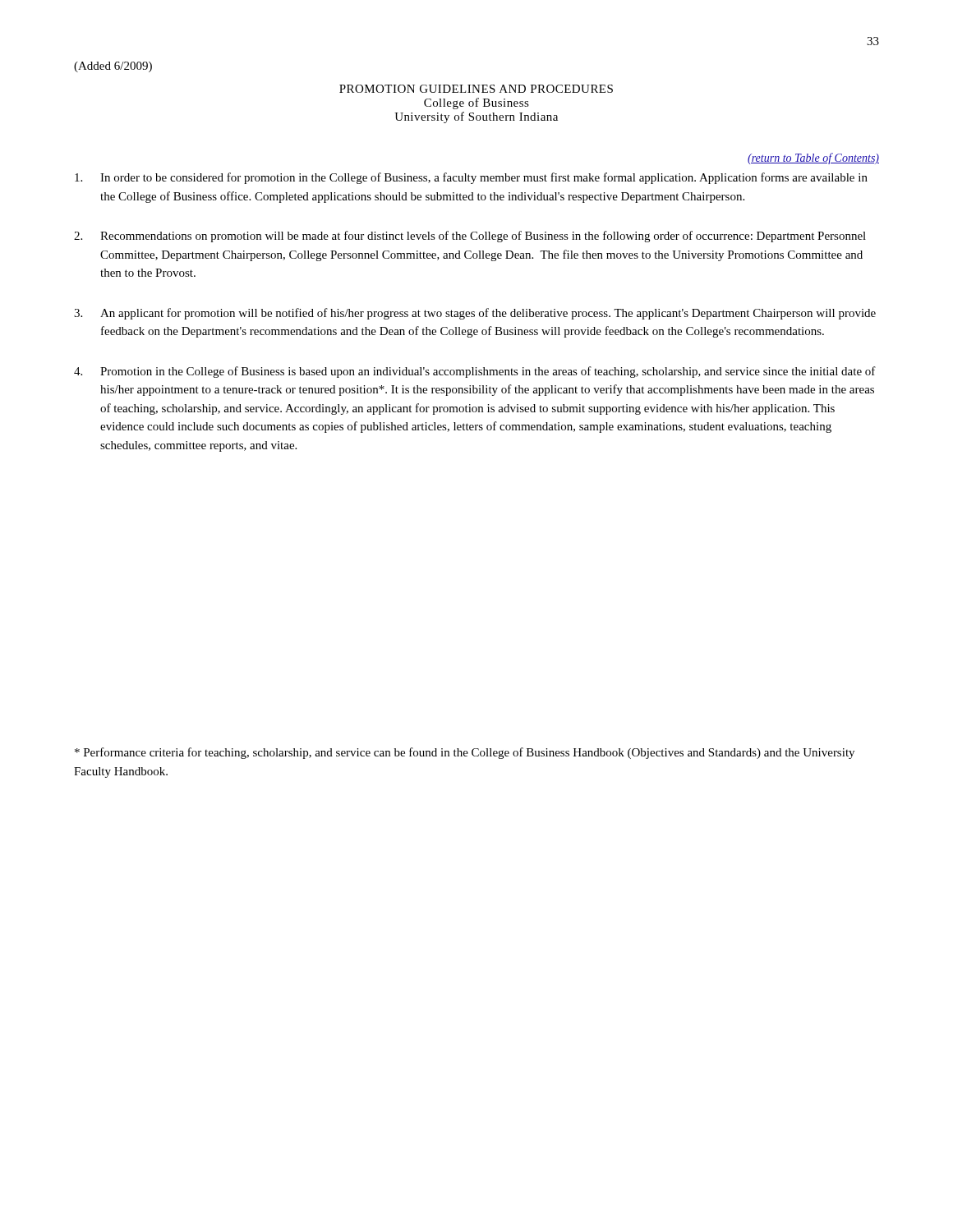
Task: Select the text containing "(Added 6/2009)"
Action: click(113, 66)
